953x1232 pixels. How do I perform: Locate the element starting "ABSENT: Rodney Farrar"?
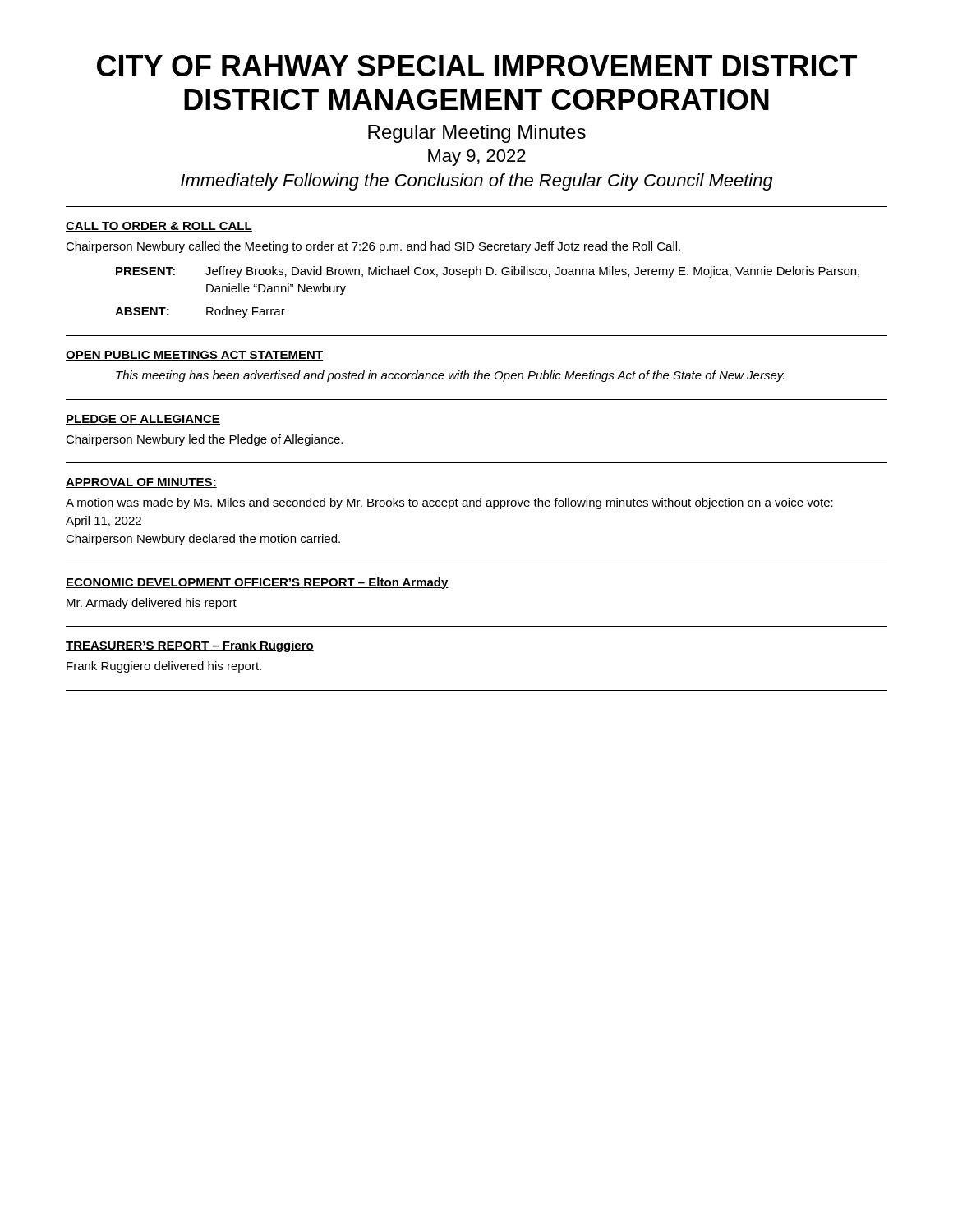point(145,312)
